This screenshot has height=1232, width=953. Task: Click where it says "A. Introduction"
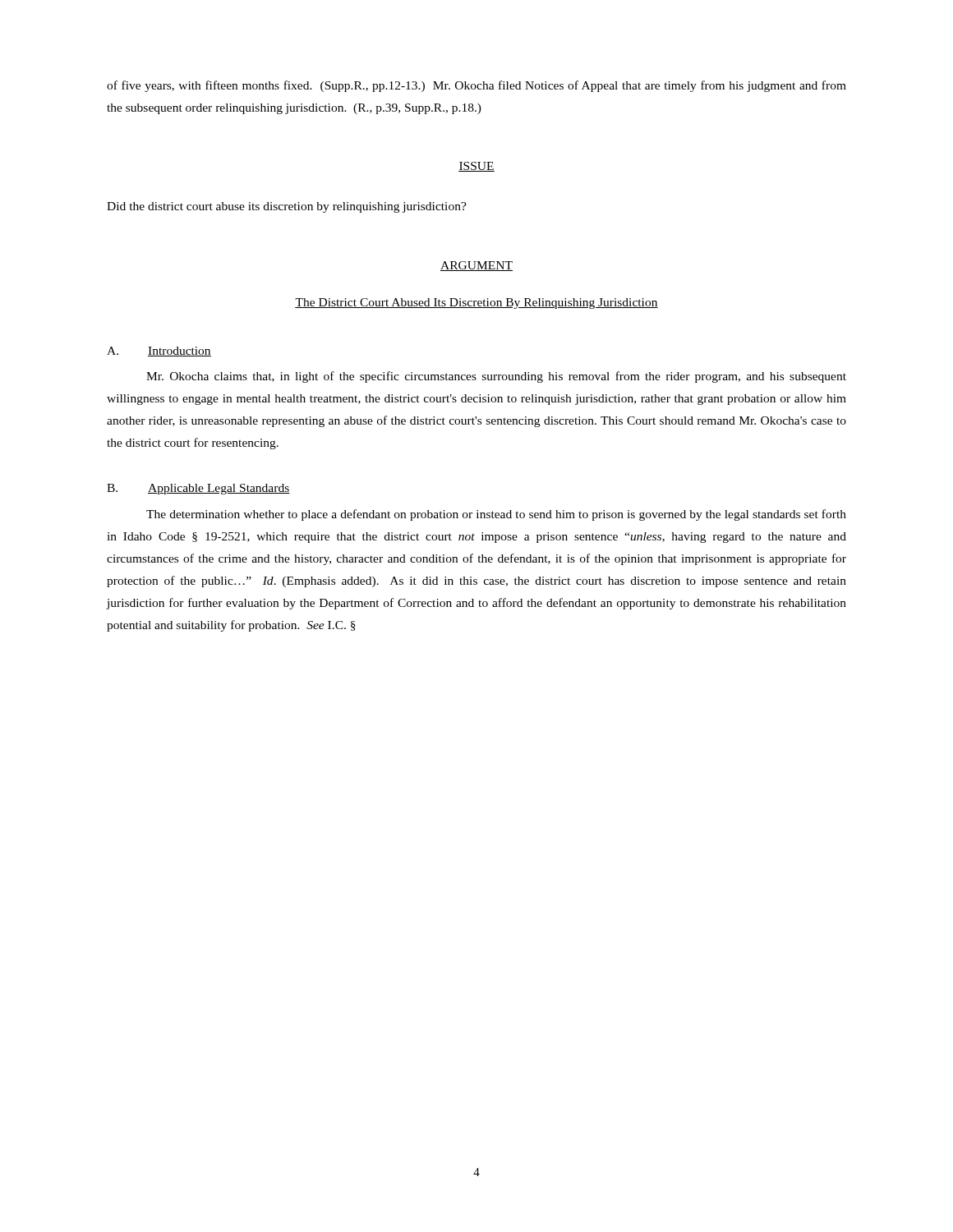(x=159, y=350)
